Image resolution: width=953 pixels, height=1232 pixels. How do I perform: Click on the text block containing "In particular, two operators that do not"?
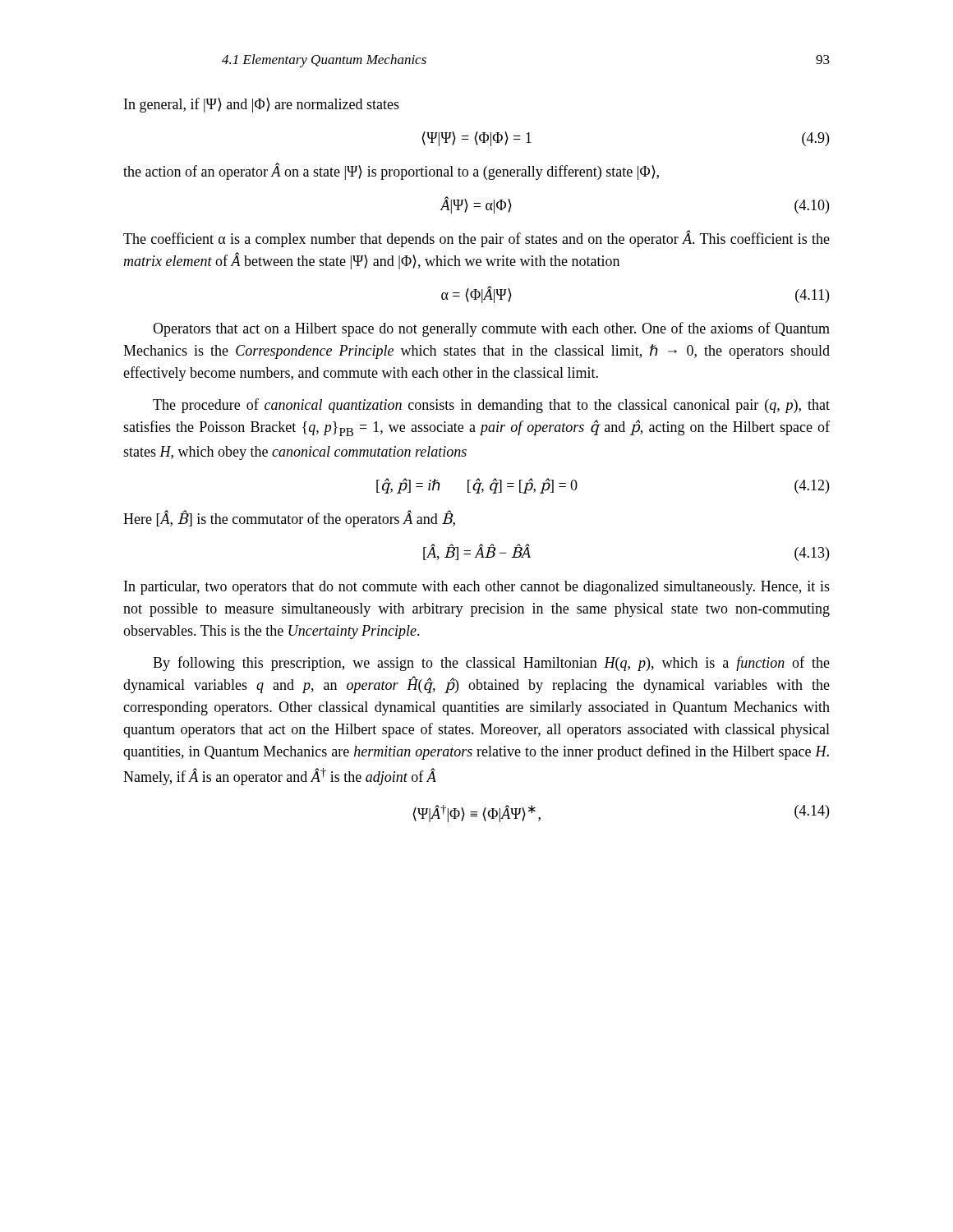point(476,682)
